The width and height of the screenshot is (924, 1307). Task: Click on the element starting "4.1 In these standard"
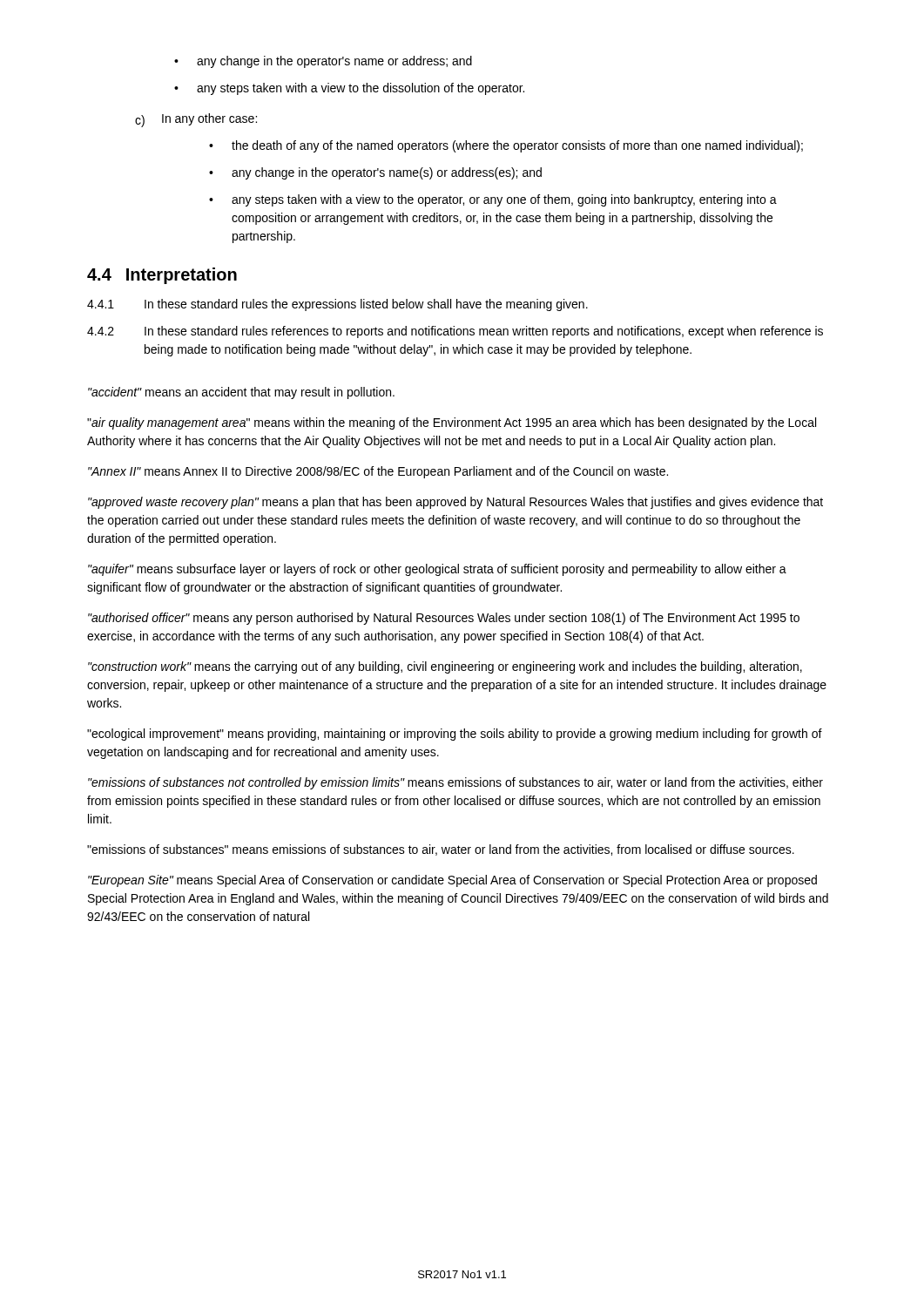[462, 305]
